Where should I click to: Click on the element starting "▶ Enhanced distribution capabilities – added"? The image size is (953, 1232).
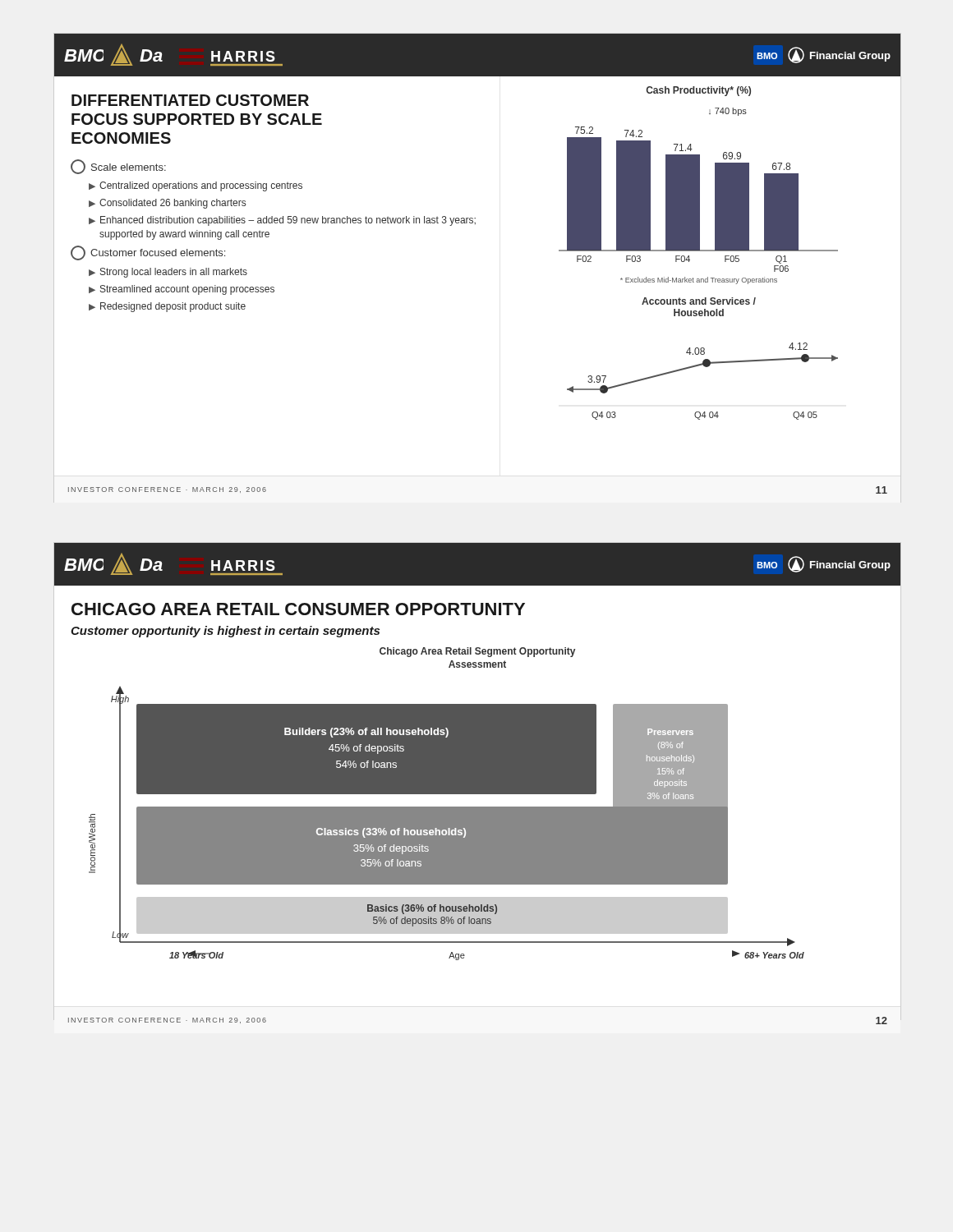(x=288, y=227)
